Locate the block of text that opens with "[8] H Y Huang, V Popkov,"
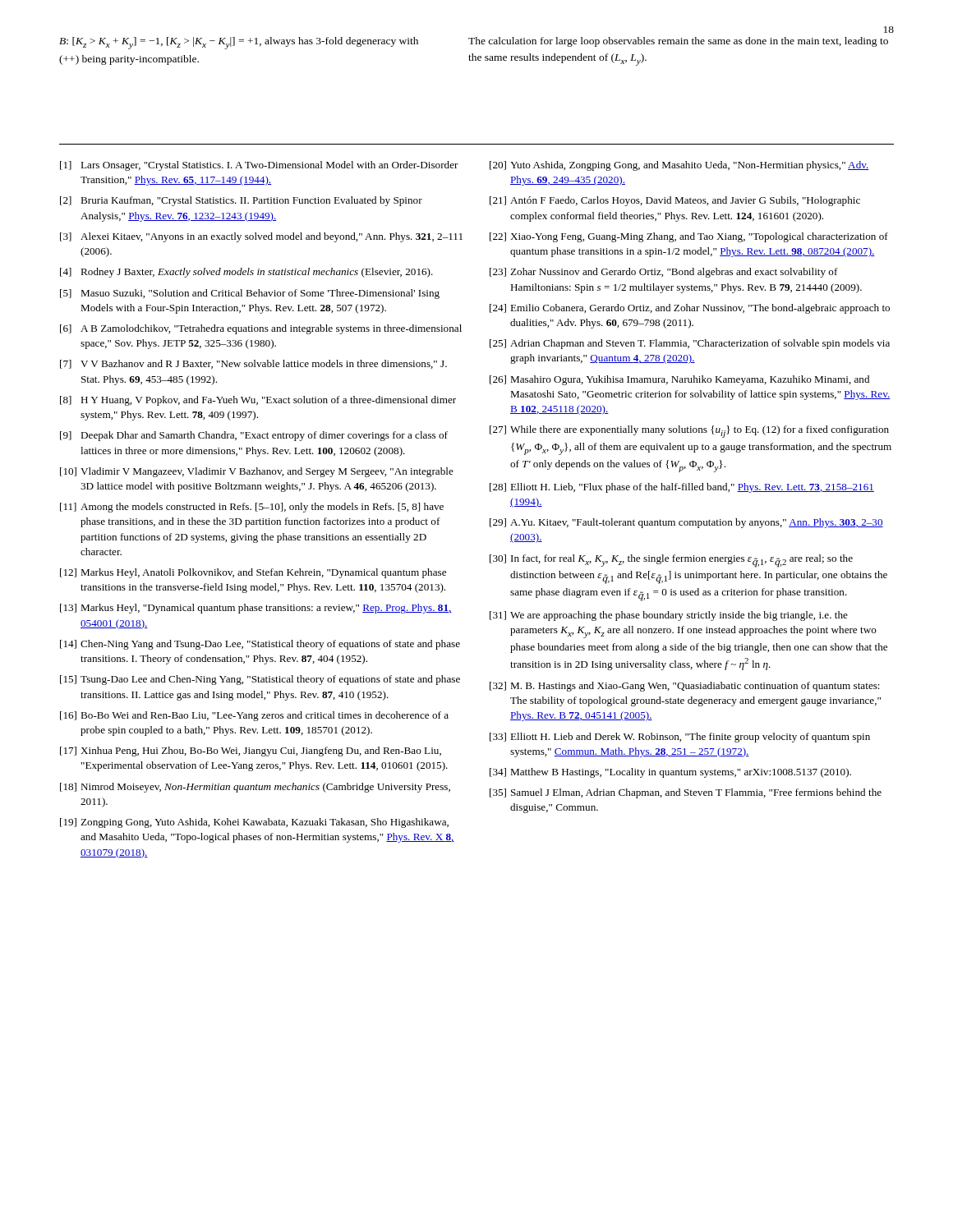 [x=262, y=407]
